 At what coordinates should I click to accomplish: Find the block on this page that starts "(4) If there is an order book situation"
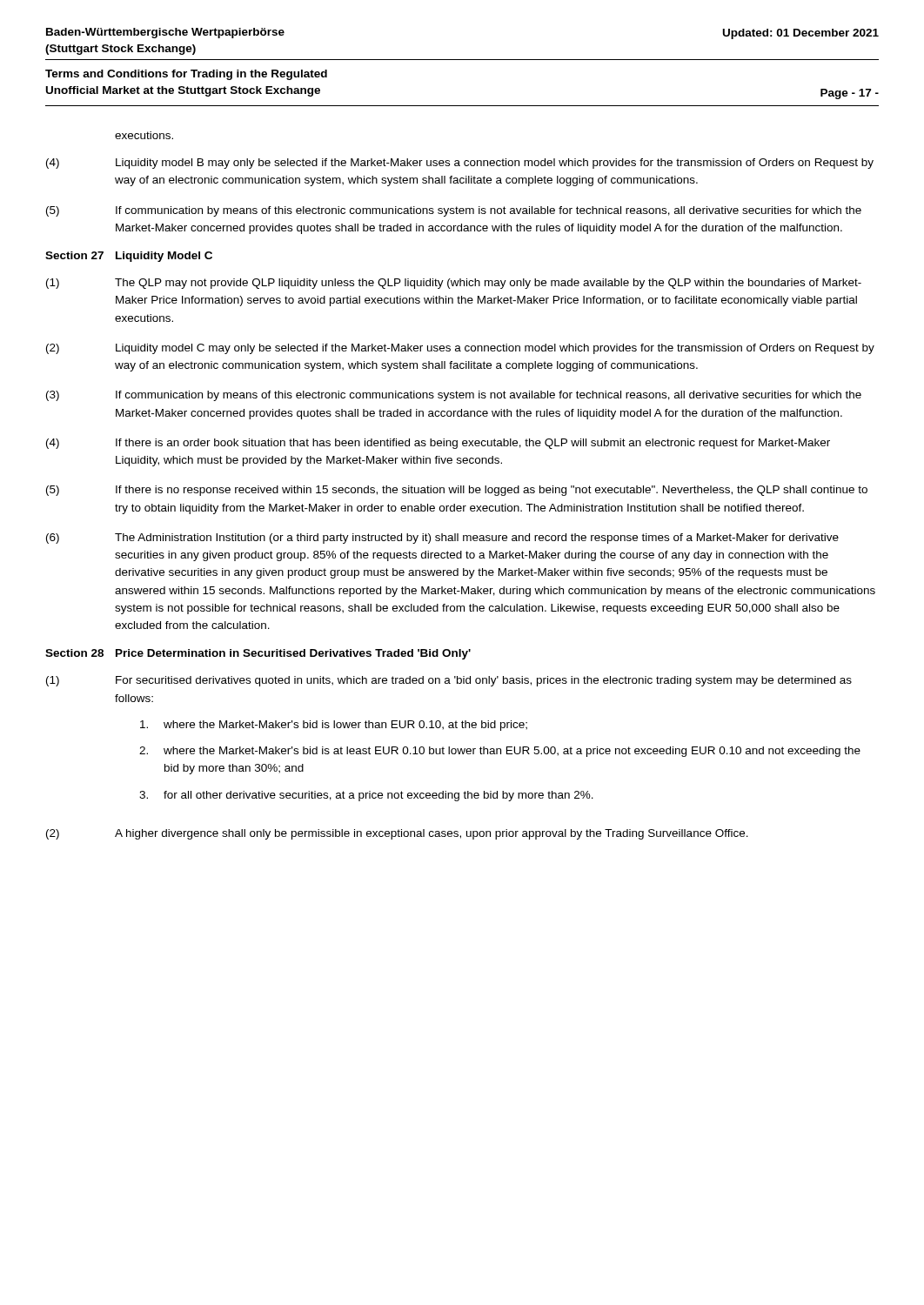point(462,452)
